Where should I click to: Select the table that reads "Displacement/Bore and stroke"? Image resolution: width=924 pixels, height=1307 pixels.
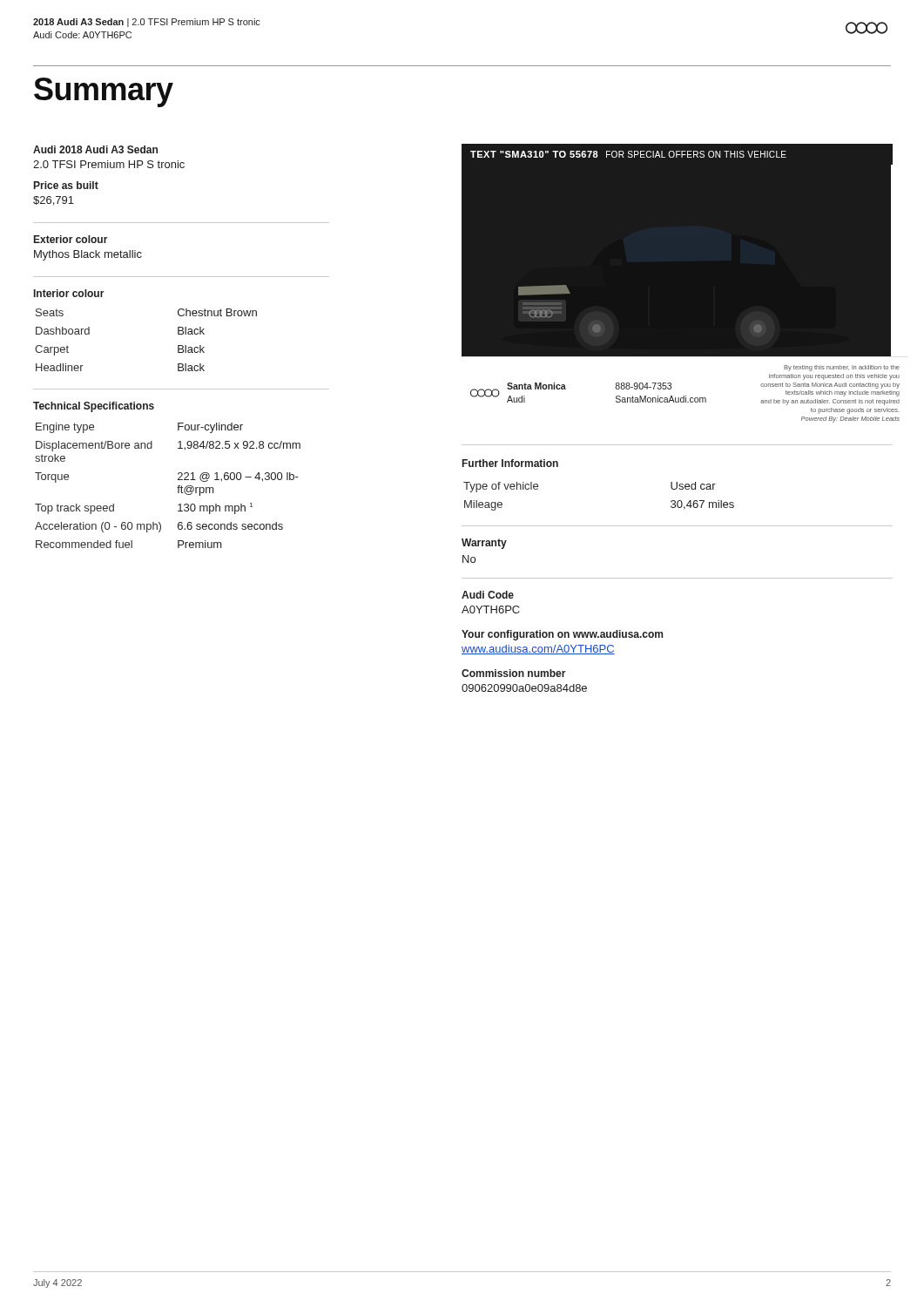tap(181, 485)
